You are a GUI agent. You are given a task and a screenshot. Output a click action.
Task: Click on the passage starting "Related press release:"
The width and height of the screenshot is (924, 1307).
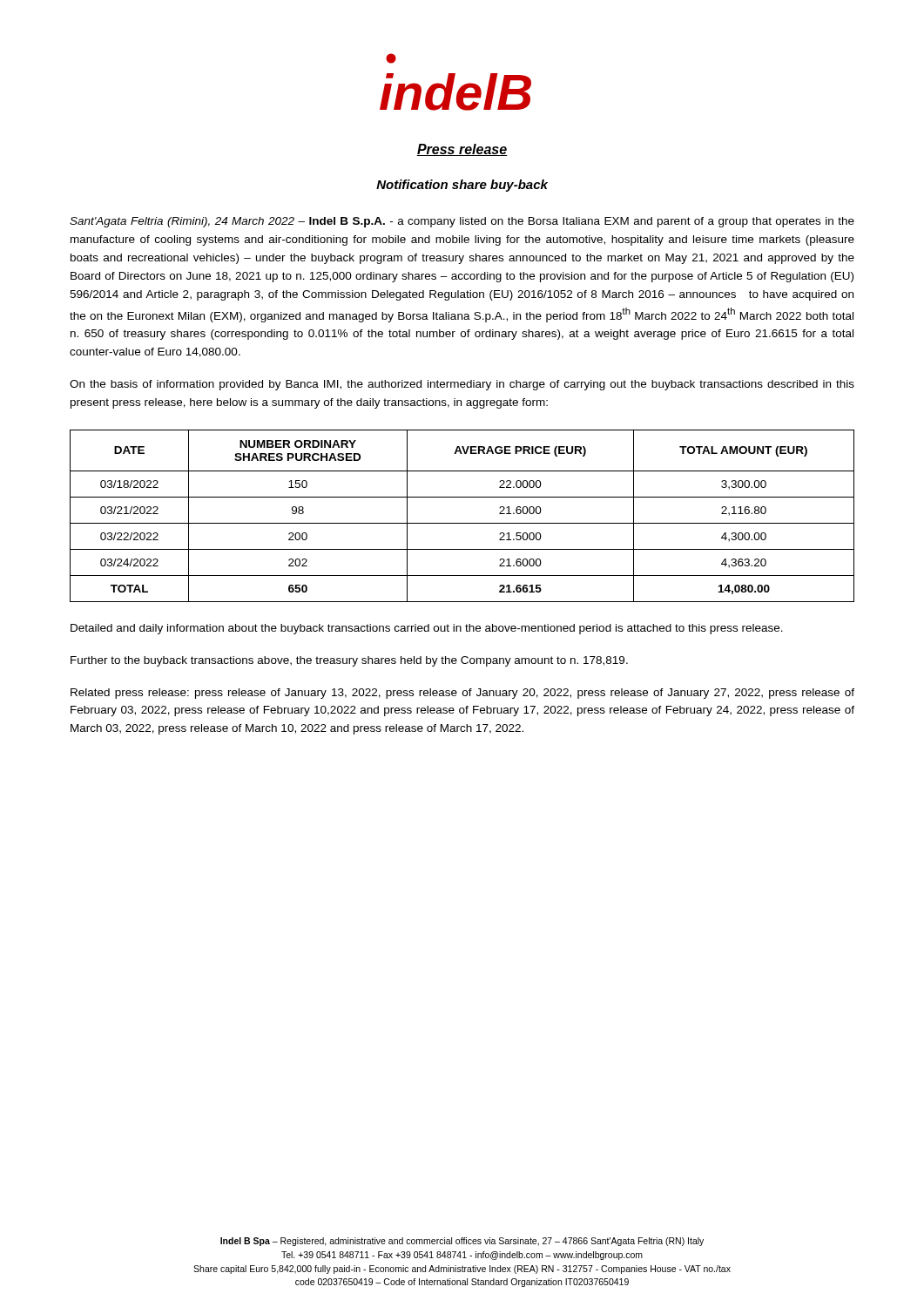462,710
